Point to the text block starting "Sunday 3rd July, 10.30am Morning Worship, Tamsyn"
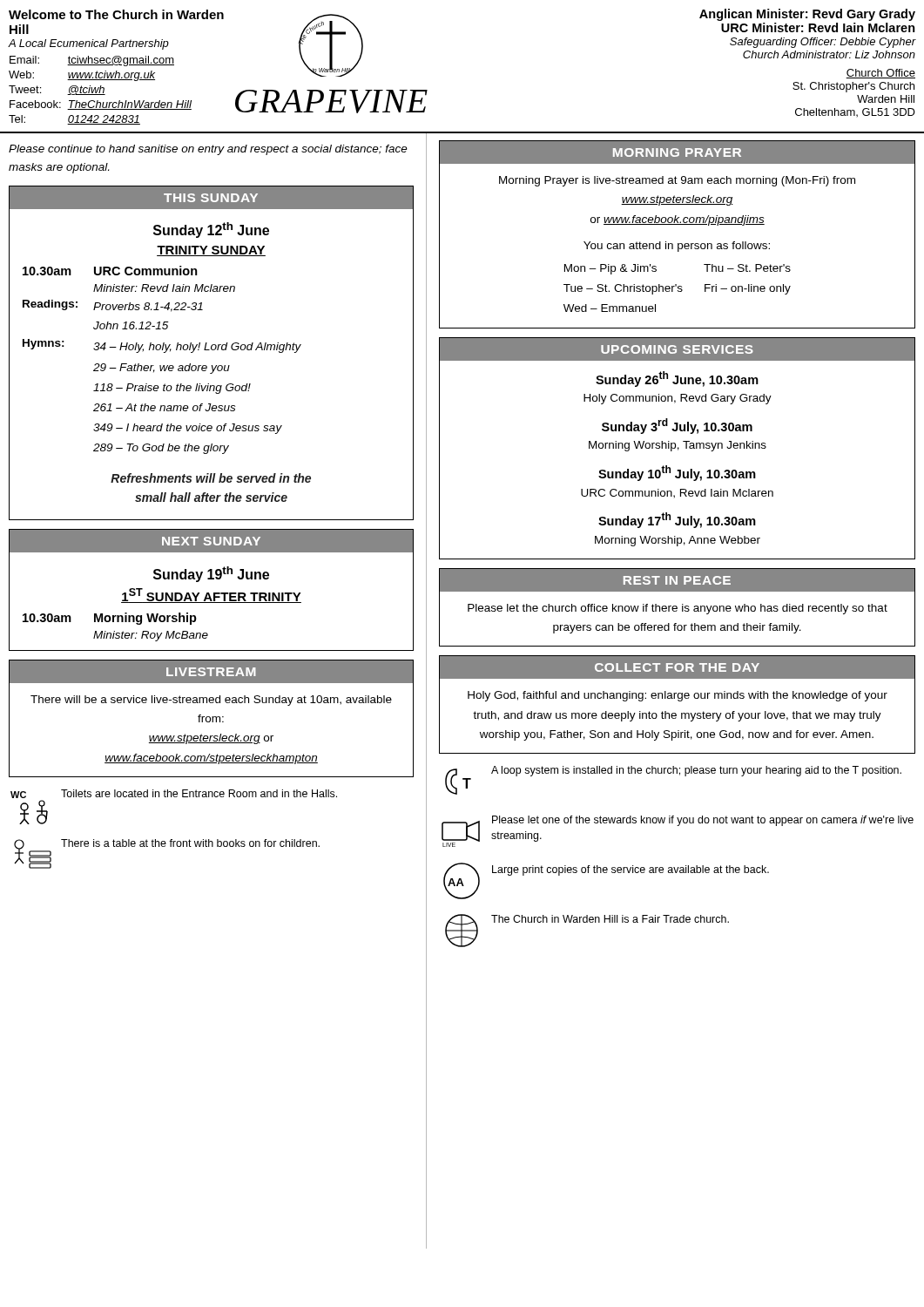The image size is (924, 1307). [x=677, y=435]
